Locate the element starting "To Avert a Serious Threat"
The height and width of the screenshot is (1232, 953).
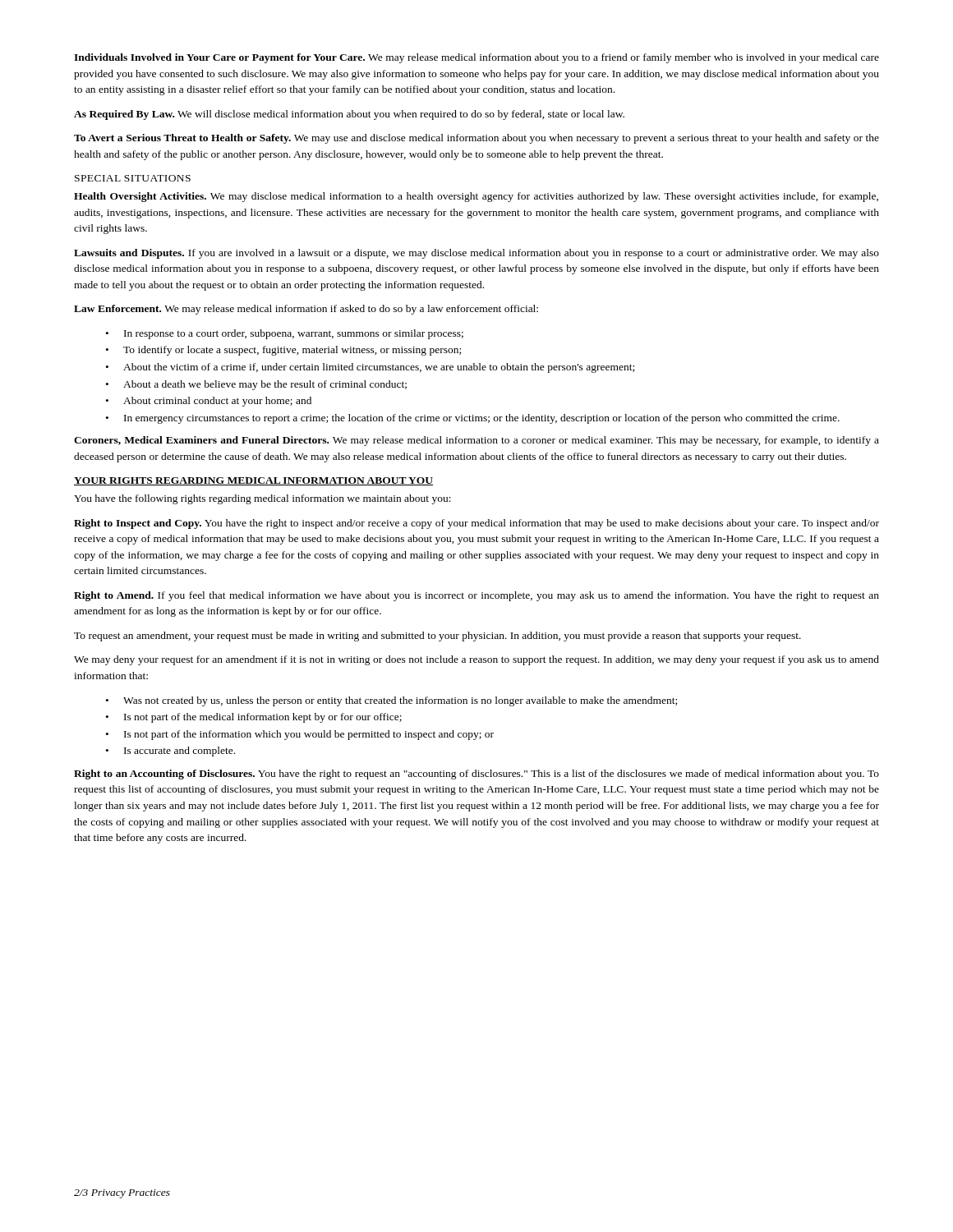click(476, 146)
